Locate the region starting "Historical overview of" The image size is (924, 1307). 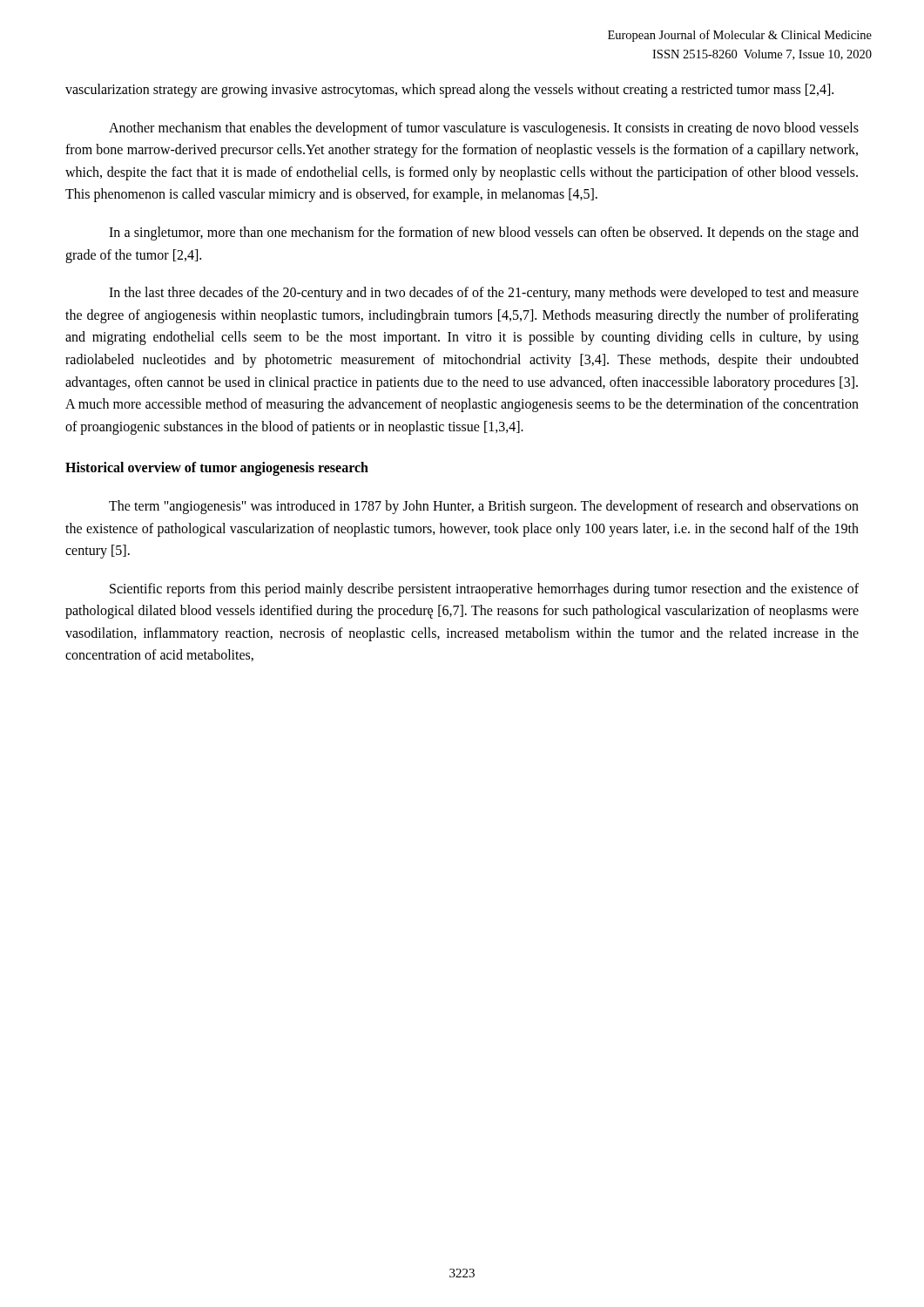pos(217,469)
